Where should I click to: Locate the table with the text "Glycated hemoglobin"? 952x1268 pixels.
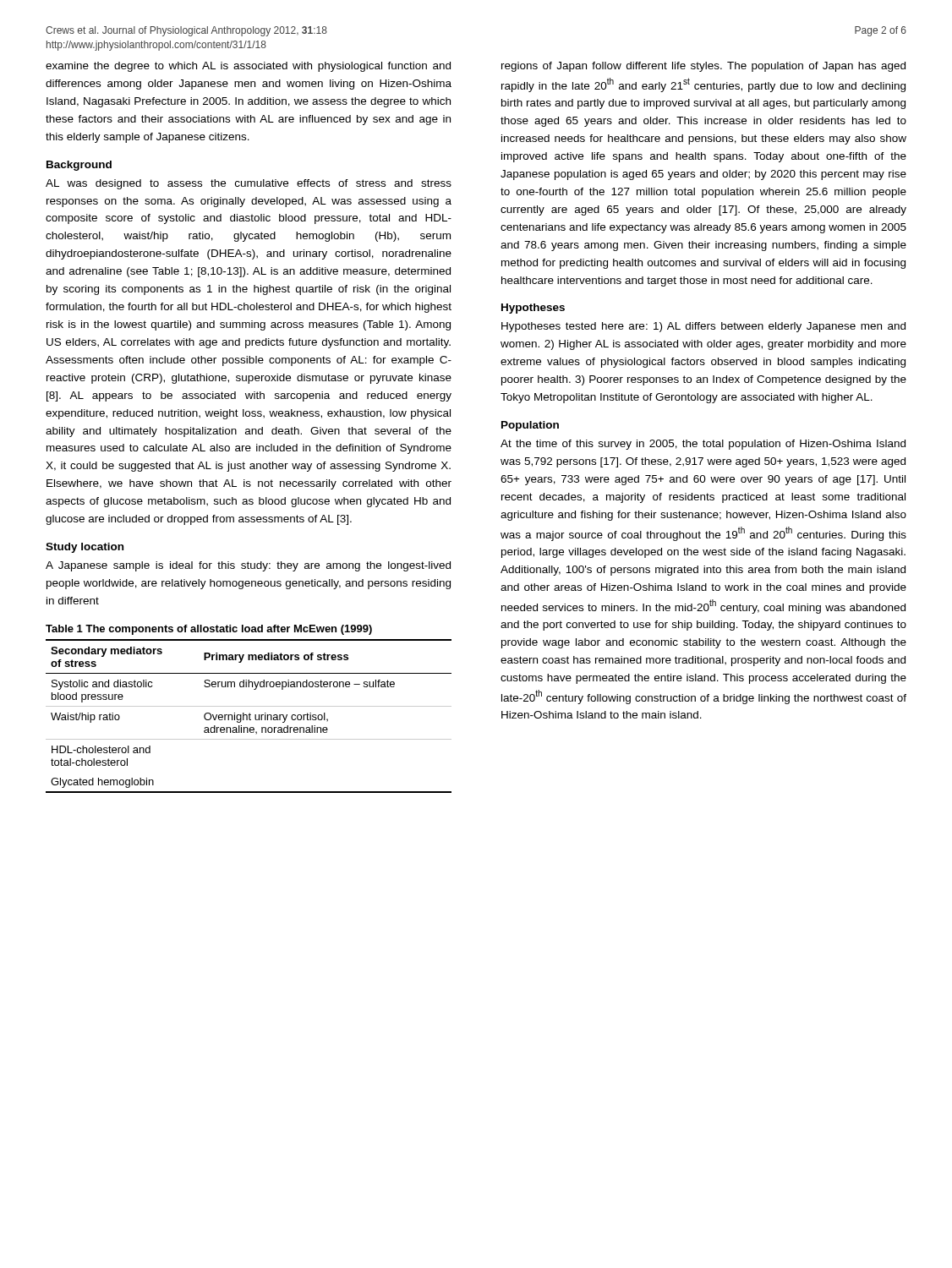pos(249,716)
